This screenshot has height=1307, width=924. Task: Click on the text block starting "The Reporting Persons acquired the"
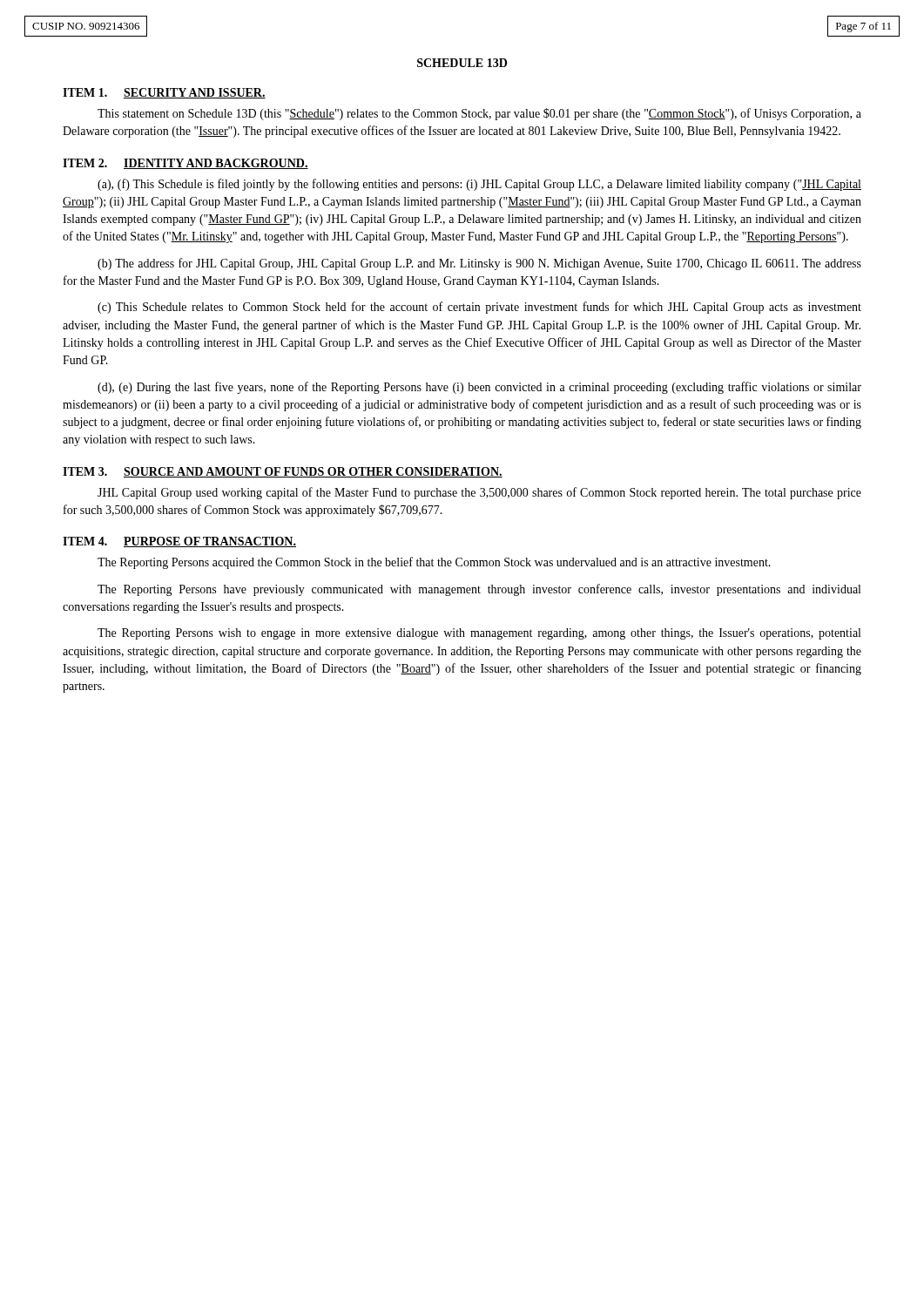pos(434,563)
